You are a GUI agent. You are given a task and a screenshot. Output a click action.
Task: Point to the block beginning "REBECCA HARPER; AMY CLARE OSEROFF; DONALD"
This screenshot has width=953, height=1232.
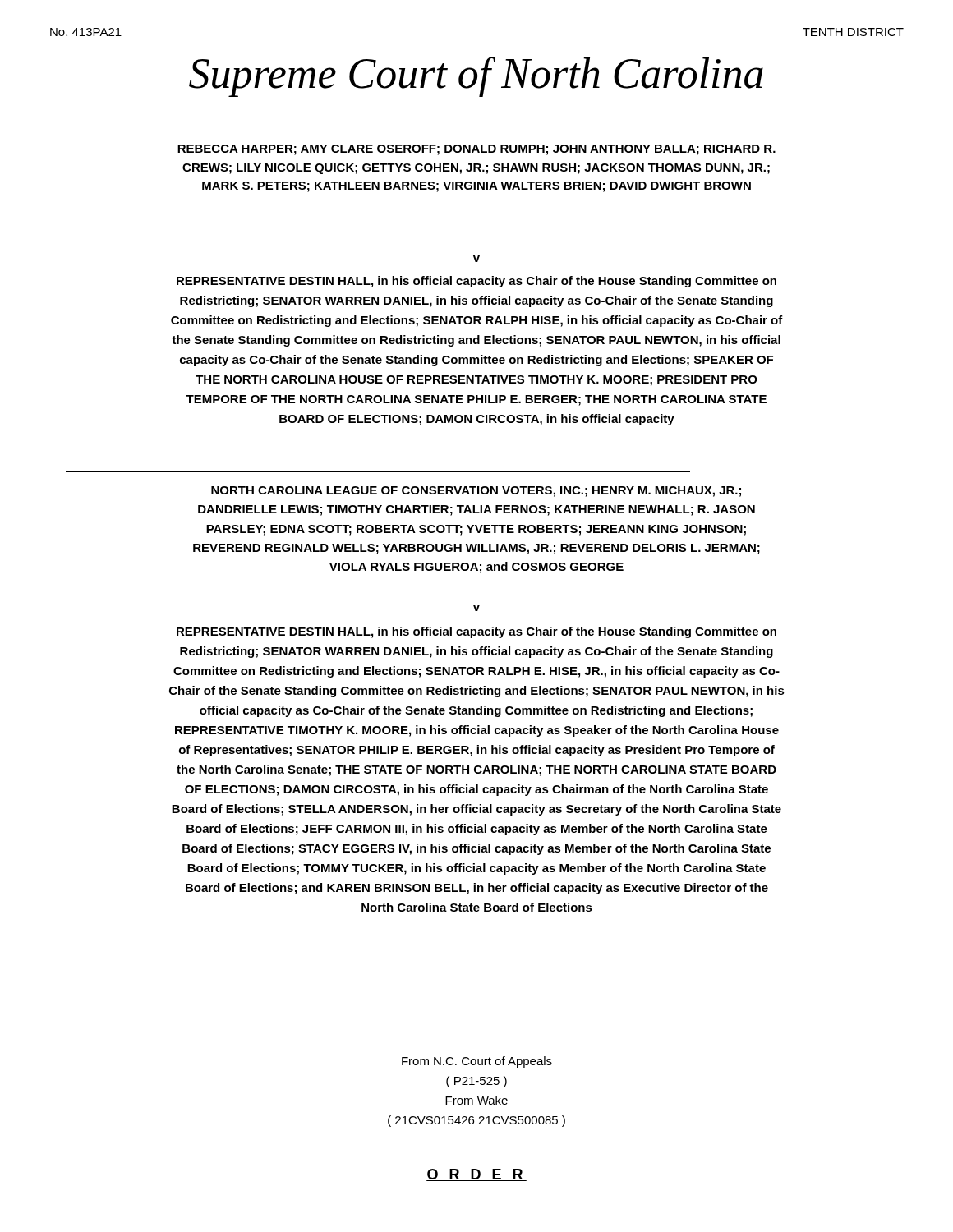click(x=476, y=167)
